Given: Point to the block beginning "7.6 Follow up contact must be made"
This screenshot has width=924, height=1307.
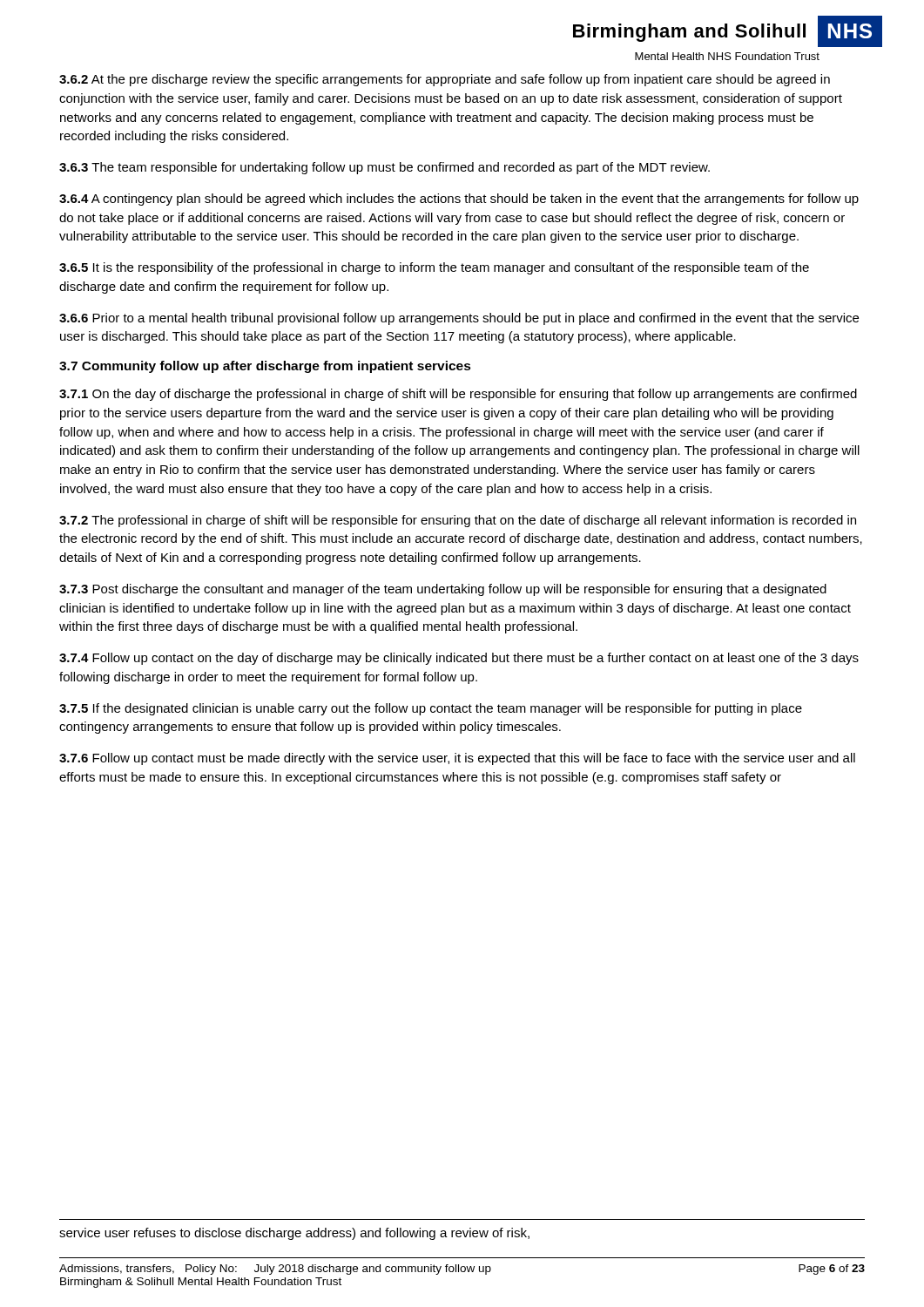Looking at the screenshot, I should [457, 767].
